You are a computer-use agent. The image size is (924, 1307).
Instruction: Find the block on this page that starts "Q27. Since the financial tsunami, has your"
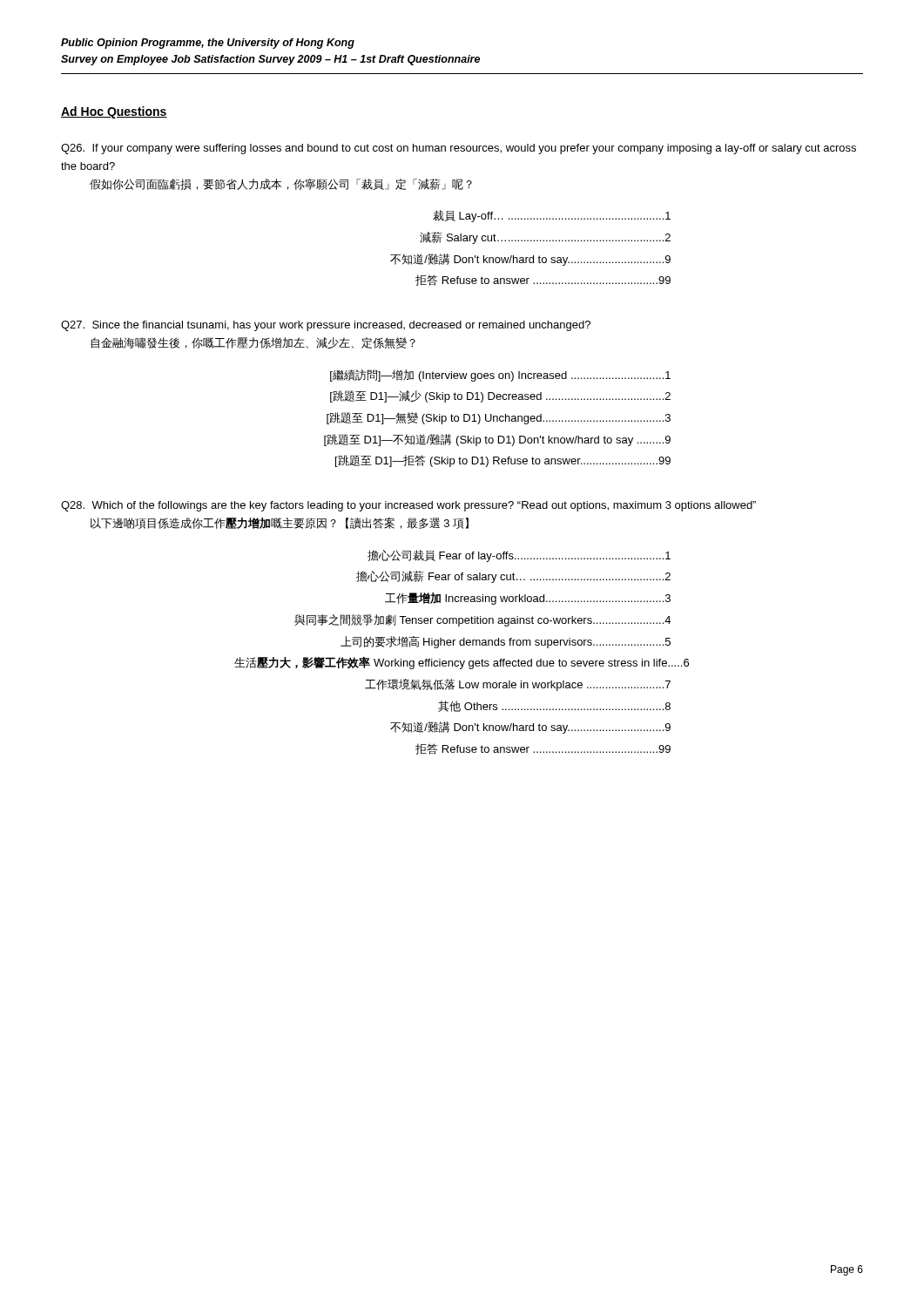tap(326, 334)
